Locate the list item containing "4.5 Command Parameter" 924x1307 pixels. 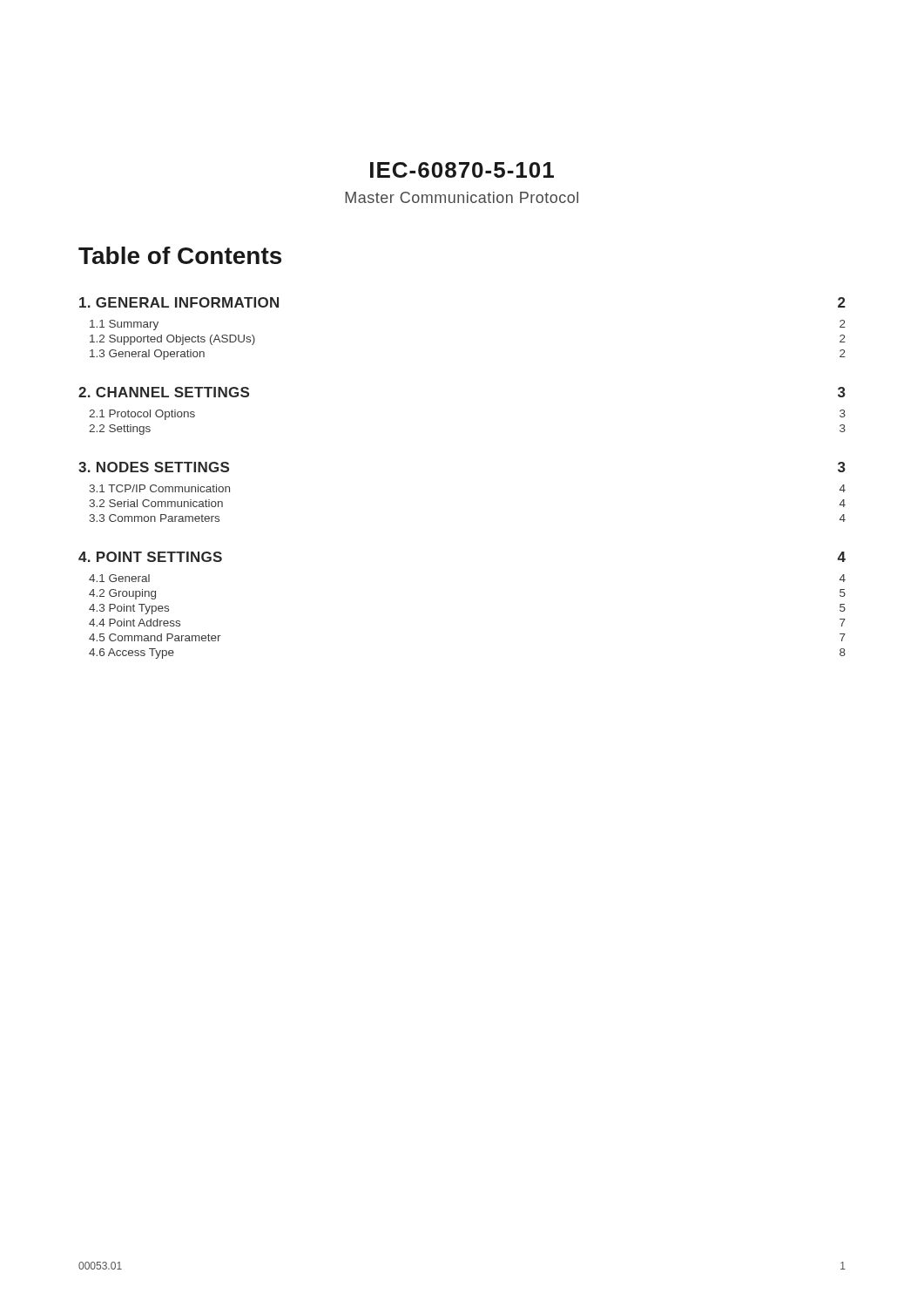155,637
